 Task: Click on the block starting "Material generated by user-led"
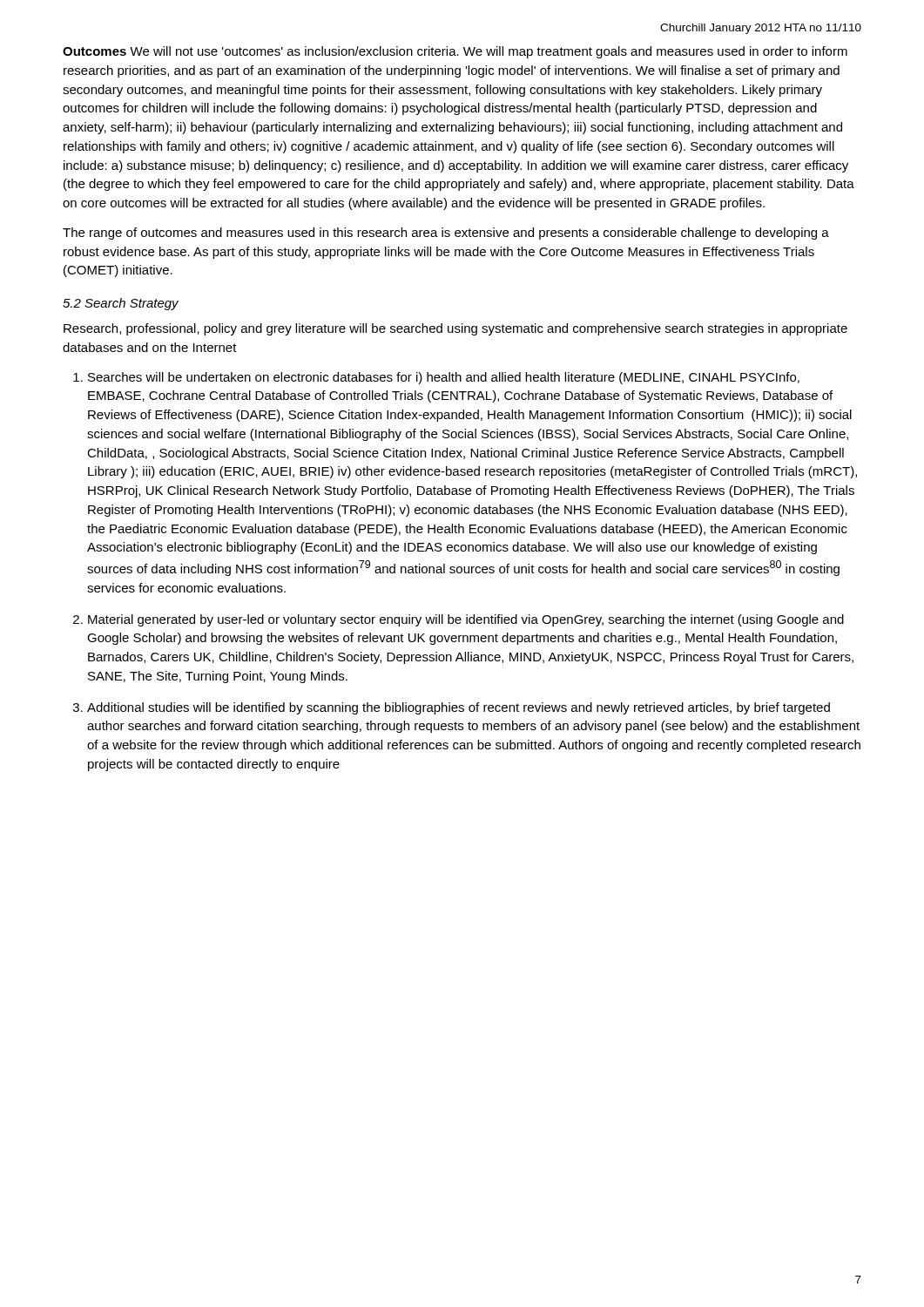pyautogui.click(x=474, y=647)
